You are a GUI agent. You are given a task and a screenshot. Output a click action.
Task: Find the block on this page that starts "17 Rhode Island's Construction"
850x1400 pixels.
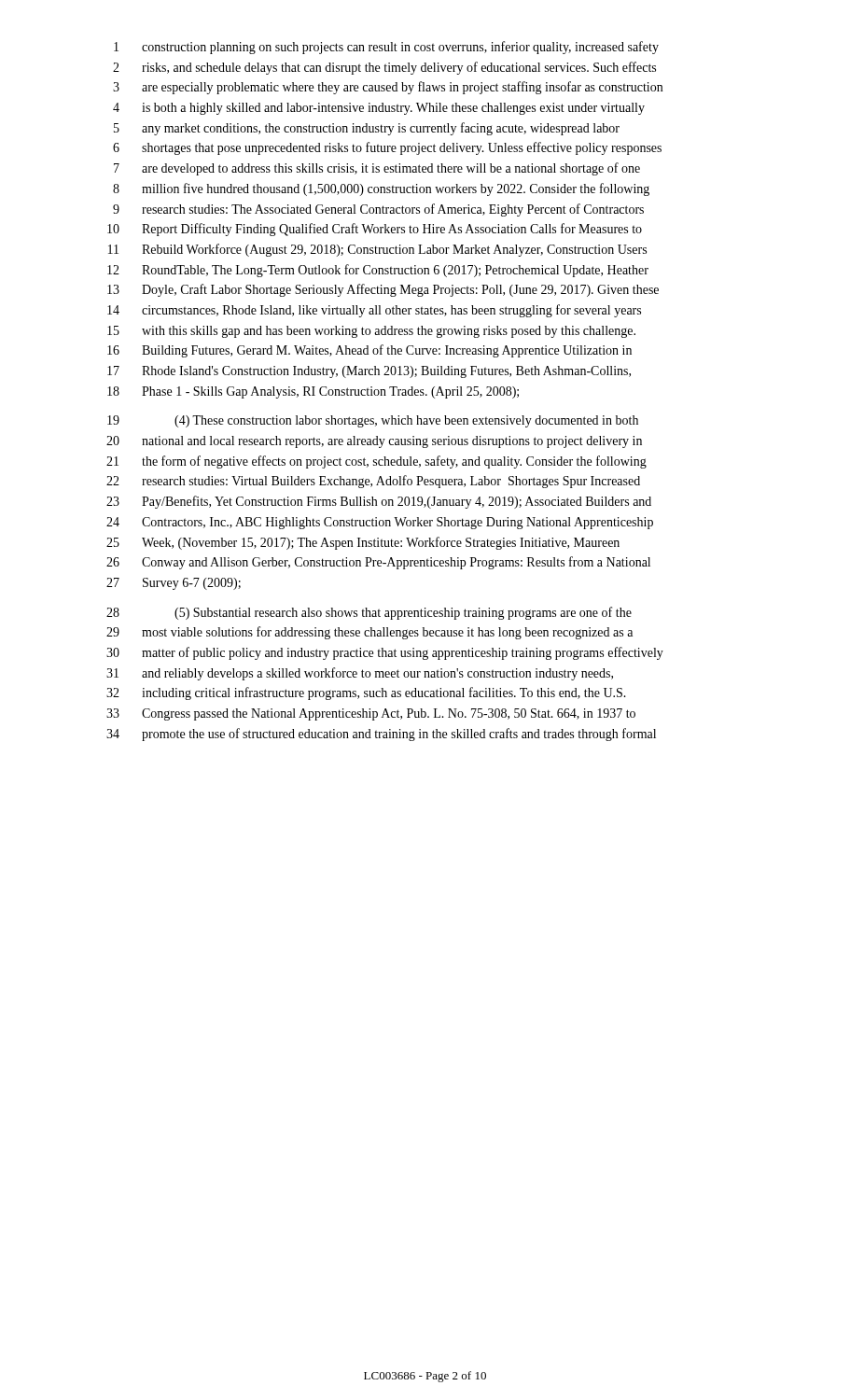pos(443,371)
